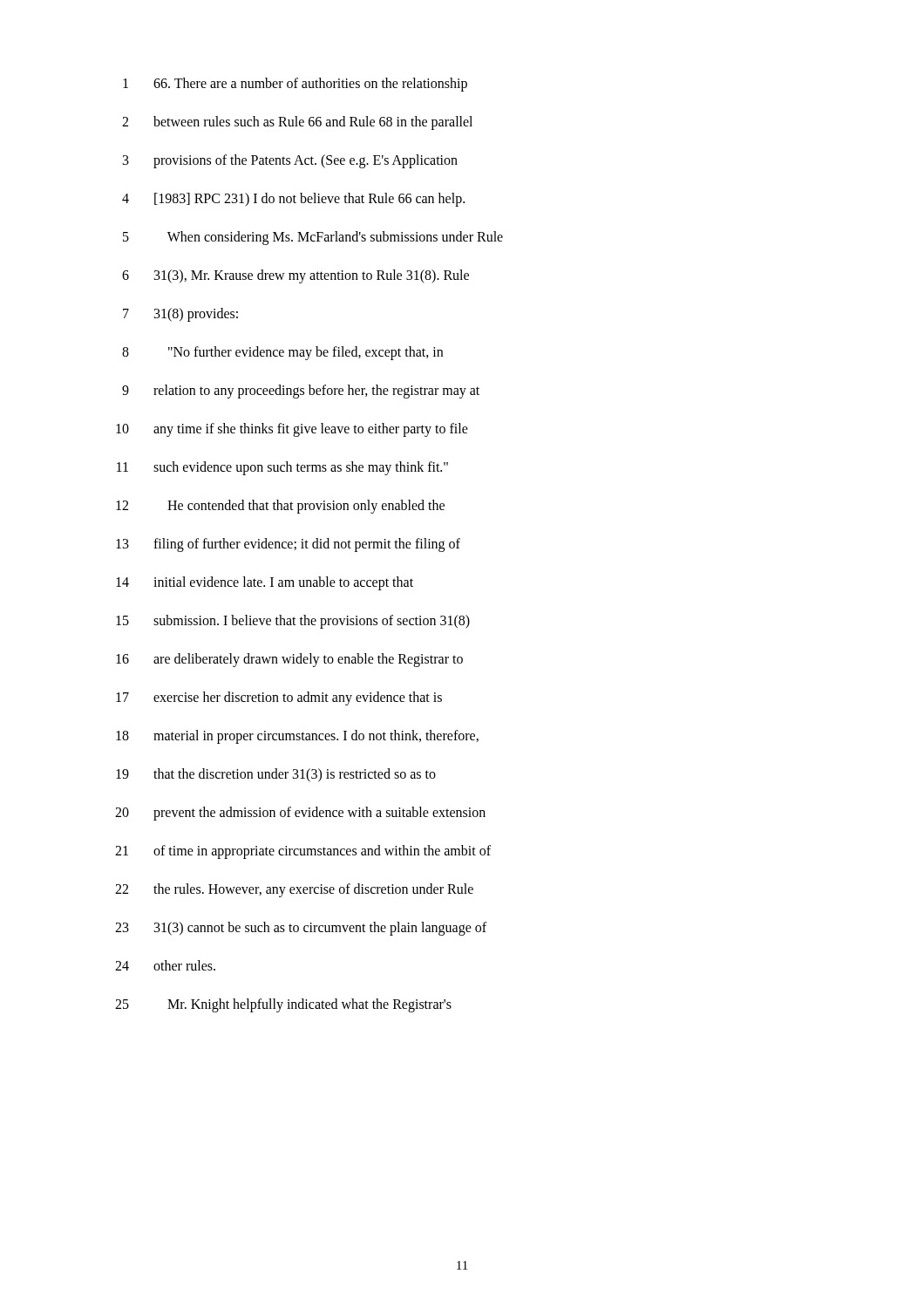This screenshot has height=1308, width=924.
Task: Point to the block beginning "3 provisions of"
Action: click(x=290, y=161)
